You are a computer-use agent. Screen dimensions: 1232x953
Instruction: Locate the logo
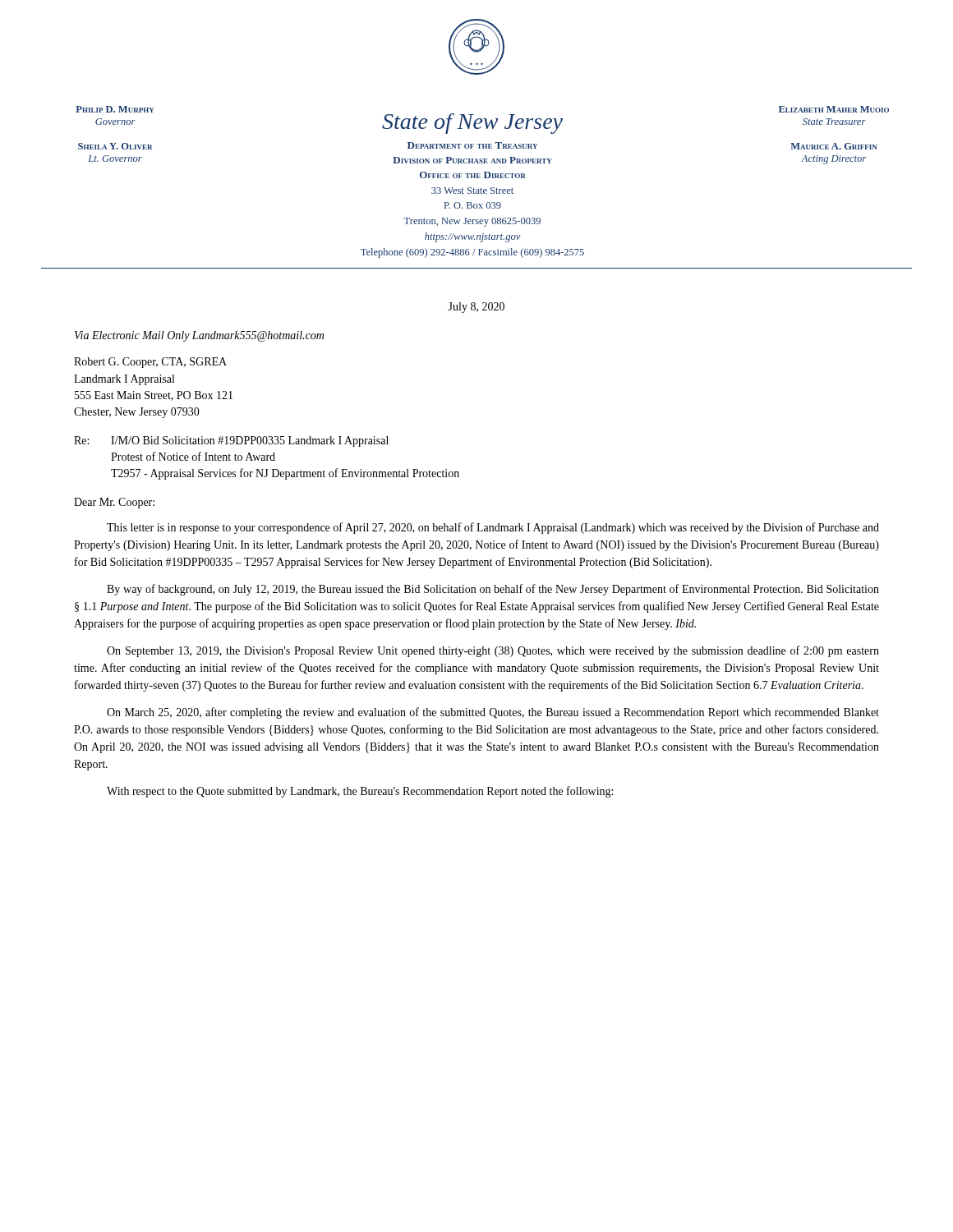tap(476, 39)
